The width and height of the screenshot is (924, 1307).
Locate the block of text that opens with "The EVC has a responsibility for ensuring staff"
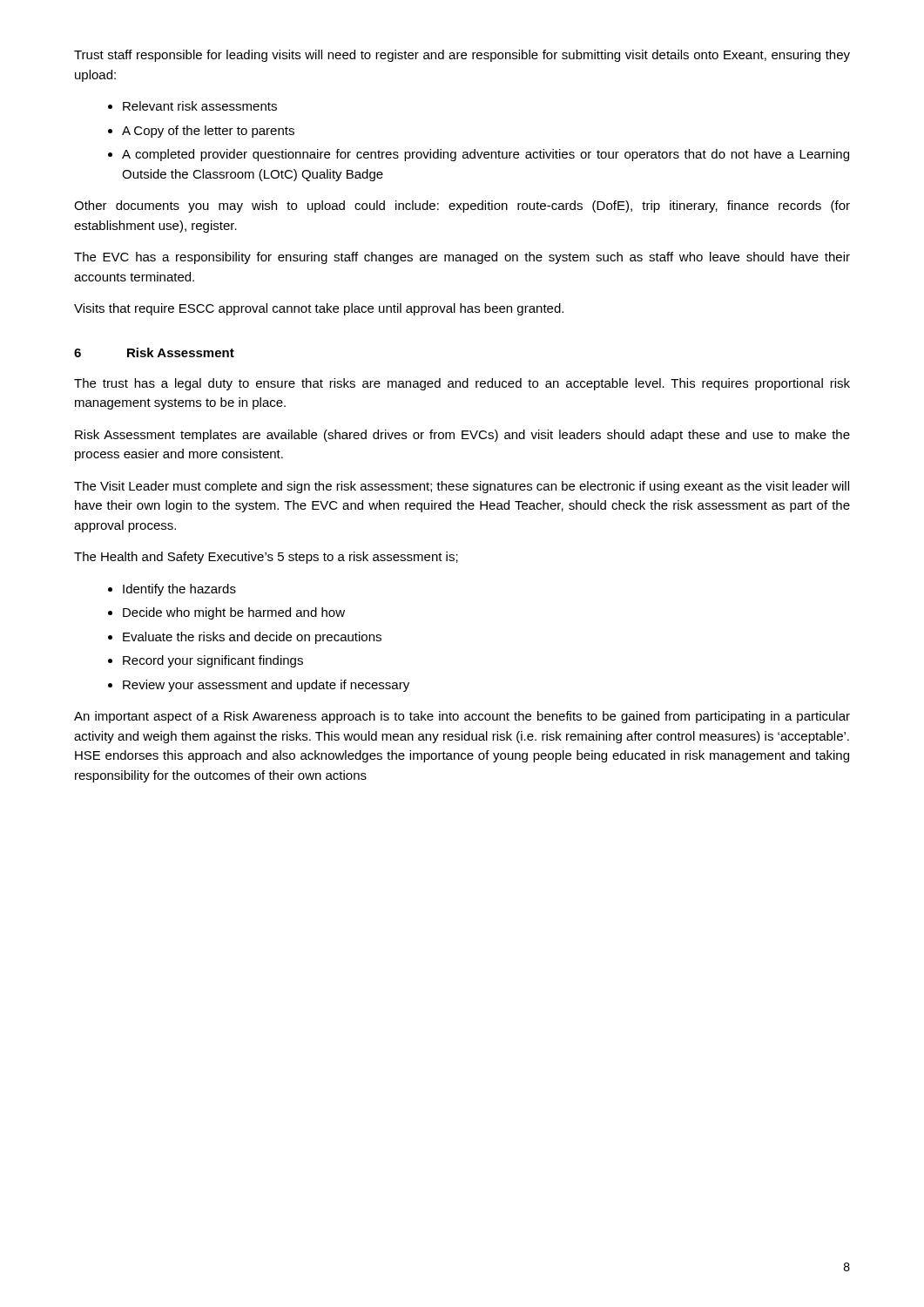pyautogui.click(x=462, y=267)
